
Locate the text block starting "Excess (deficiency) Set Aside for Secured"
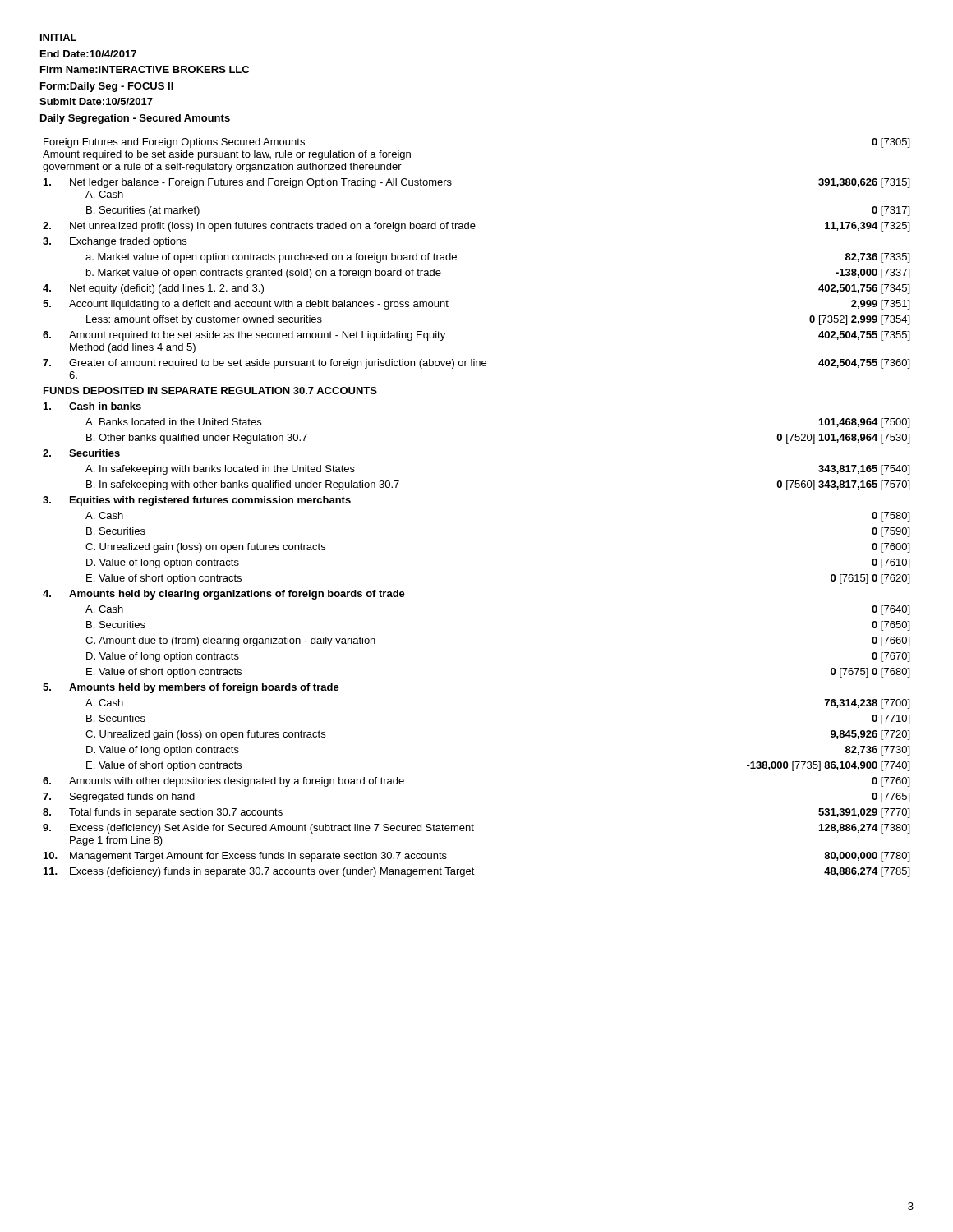pos(271,834)
